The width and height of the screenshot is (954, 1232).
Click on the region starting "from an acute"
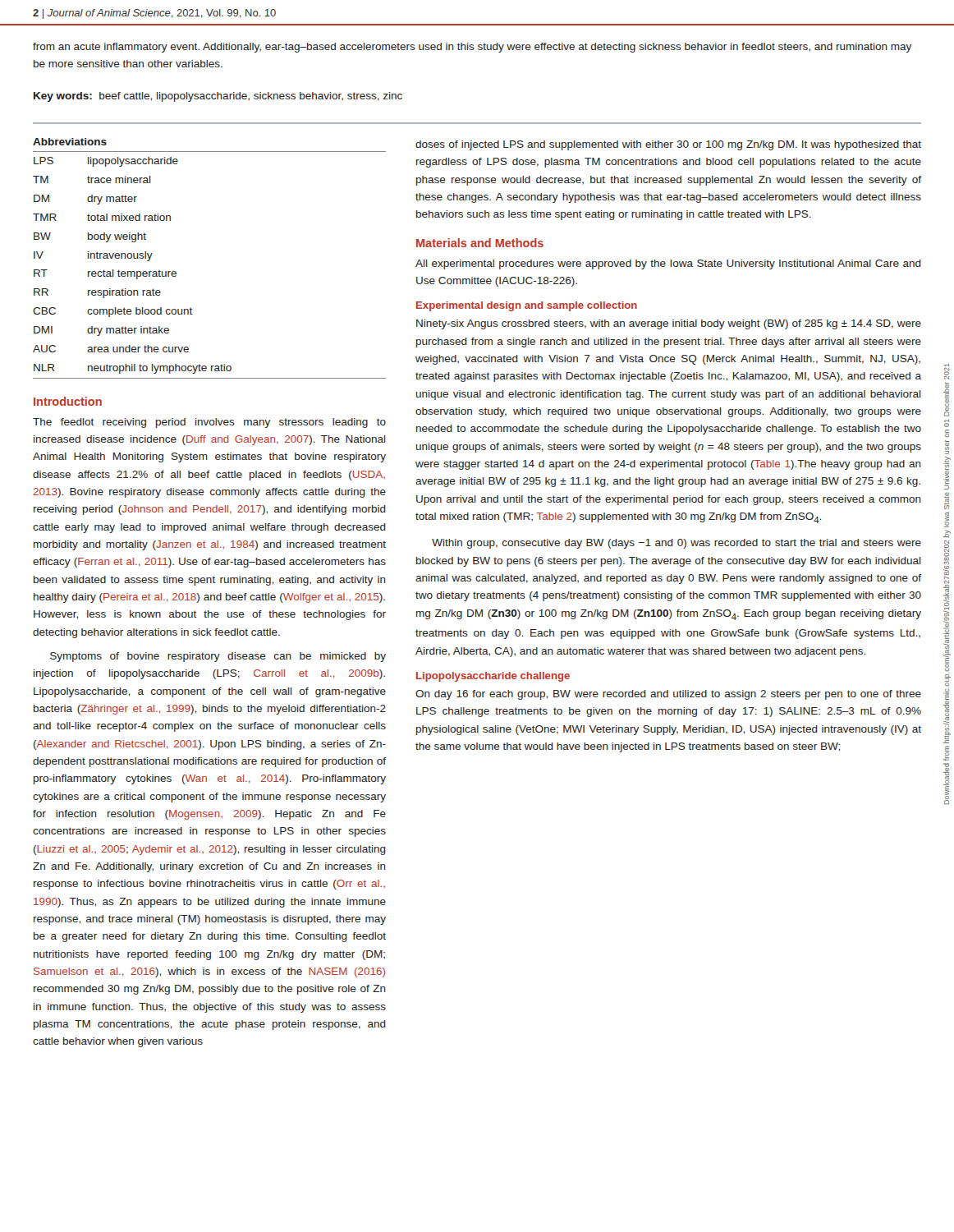[472, 55]
